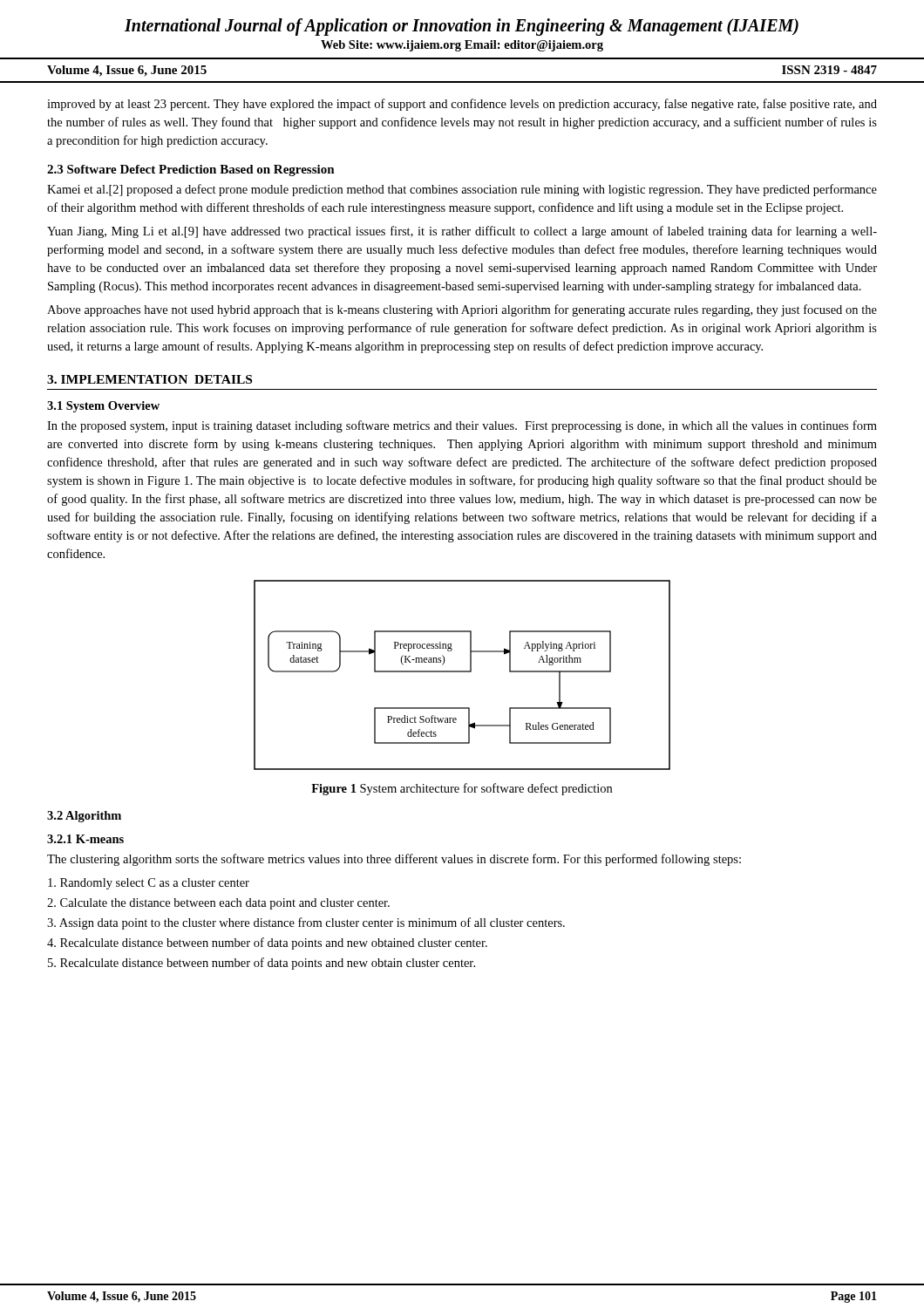Click on the text block starting "Randomly select C"
This screenshot has width=924, height=1308.
pyautogui.click(x=148, y=883)
